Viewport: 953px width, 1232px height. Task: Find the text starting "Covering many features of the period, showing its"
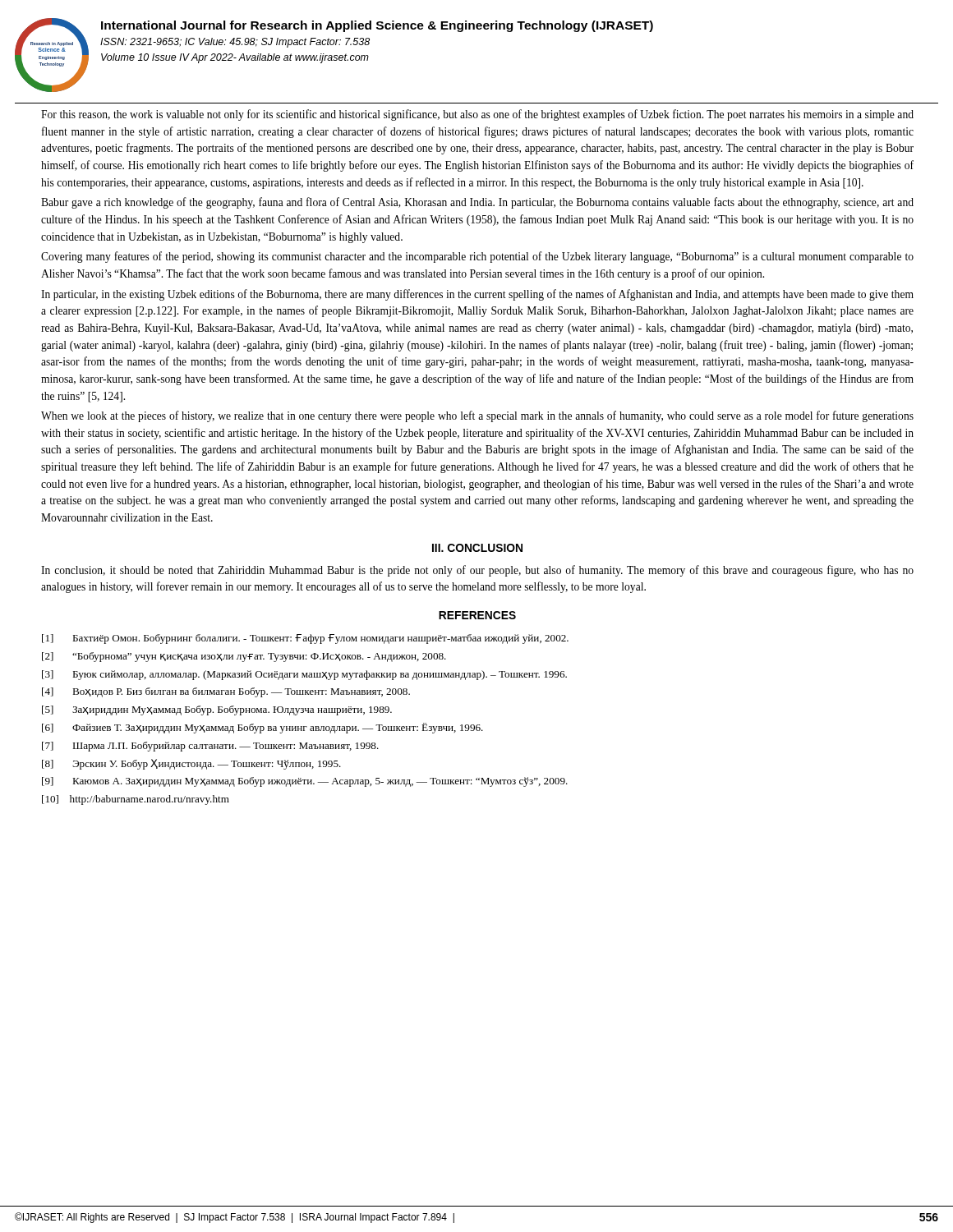(x=477, y=266)
